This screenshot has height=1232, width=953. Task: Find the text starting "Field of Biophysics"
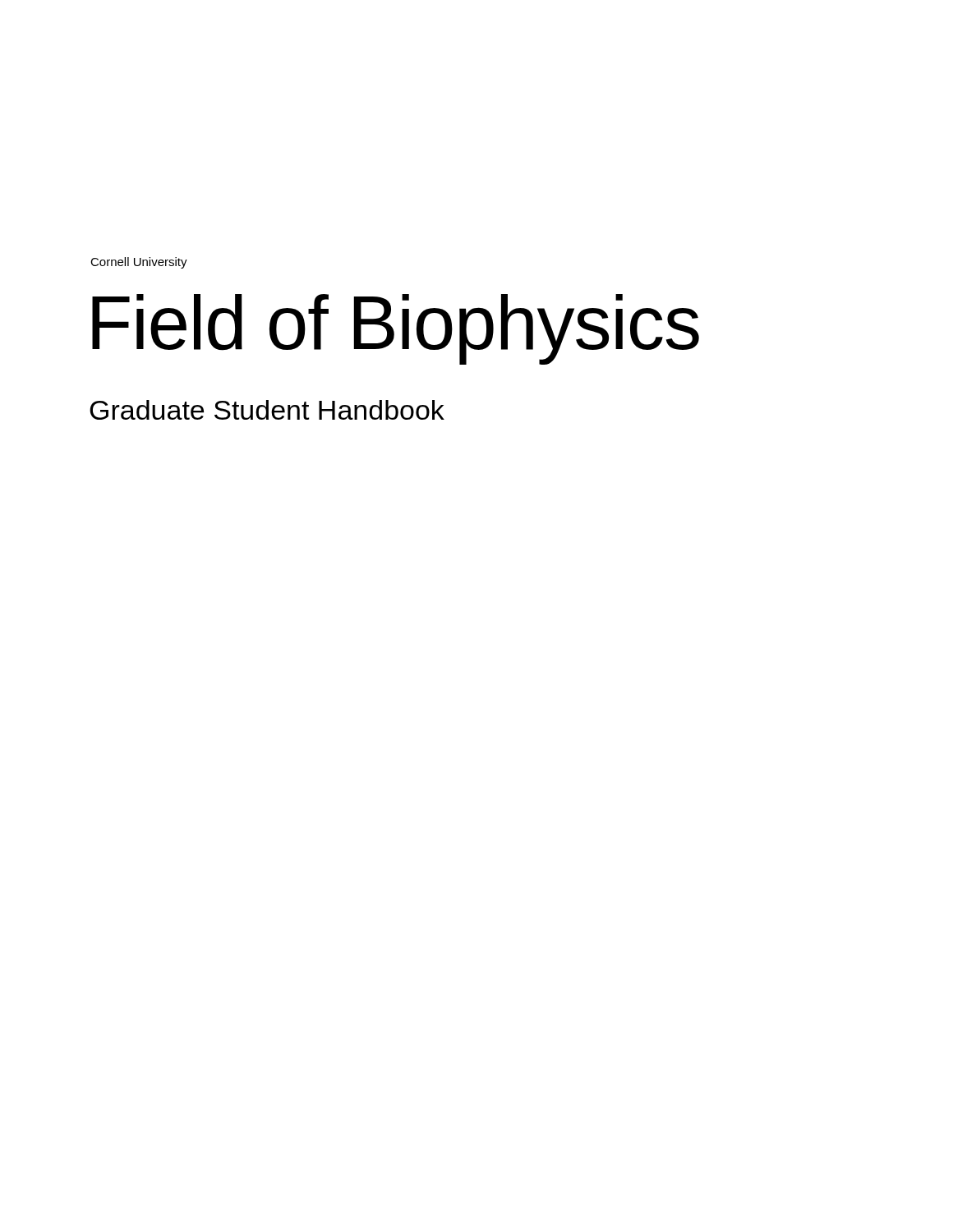click(x=393, y=323)
